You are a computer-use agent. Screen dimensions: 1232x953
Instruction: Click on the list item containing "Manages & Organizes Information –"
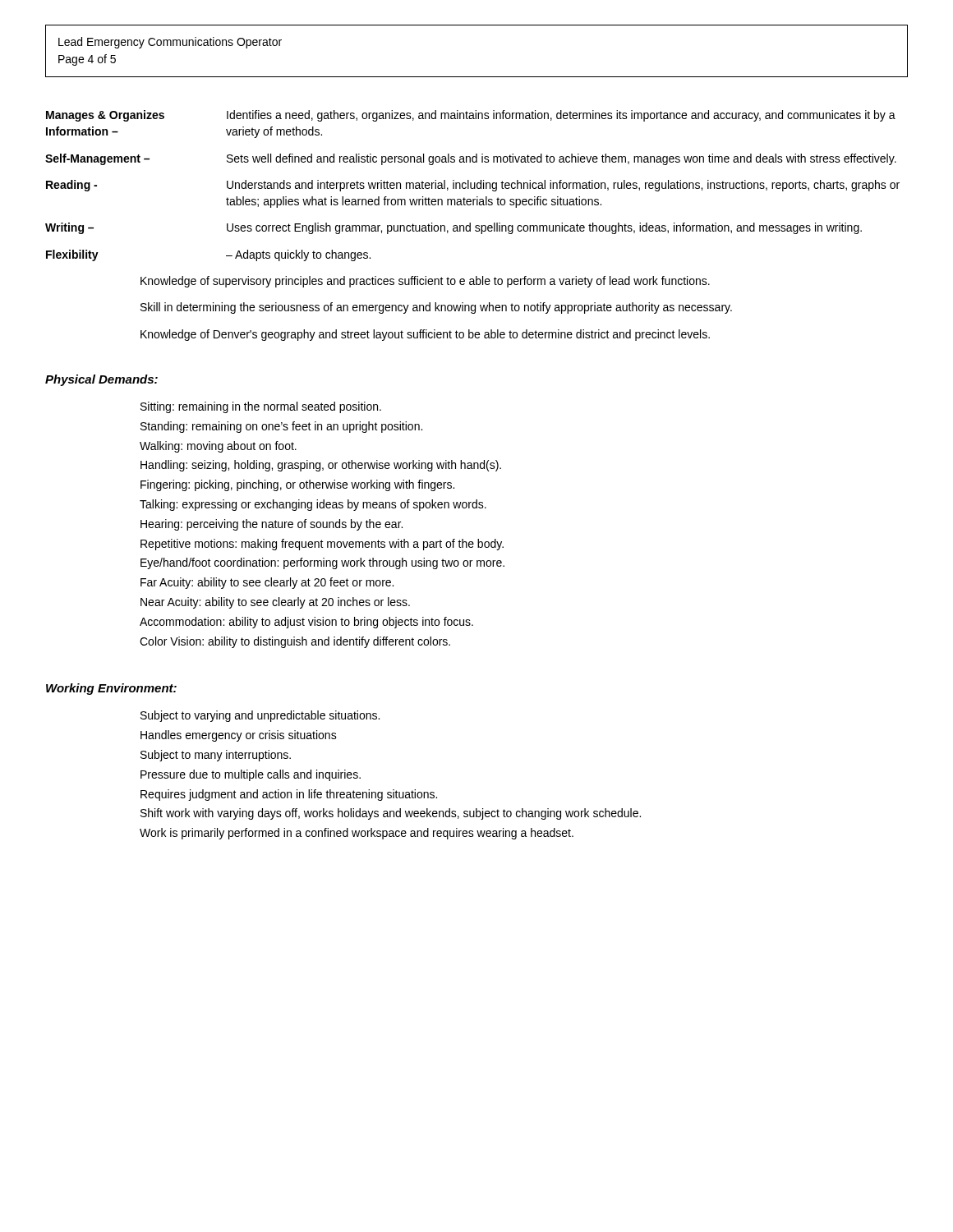point(476,123)
